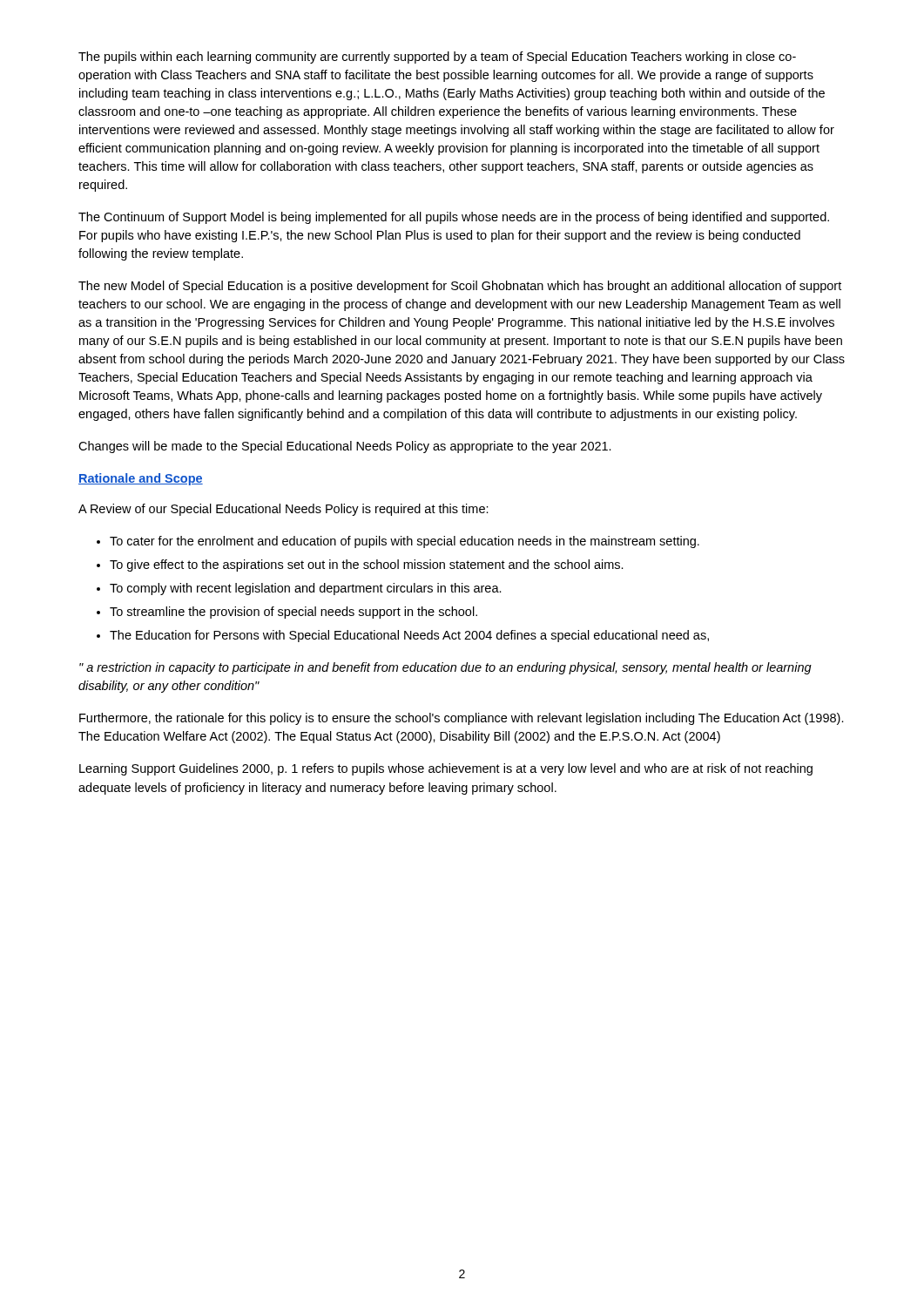Image resolution: width=924 pixels, height=1307 pixels.
Task: Click on the text block that says "The new Model of Special"
Action: (x=462, y=350)
